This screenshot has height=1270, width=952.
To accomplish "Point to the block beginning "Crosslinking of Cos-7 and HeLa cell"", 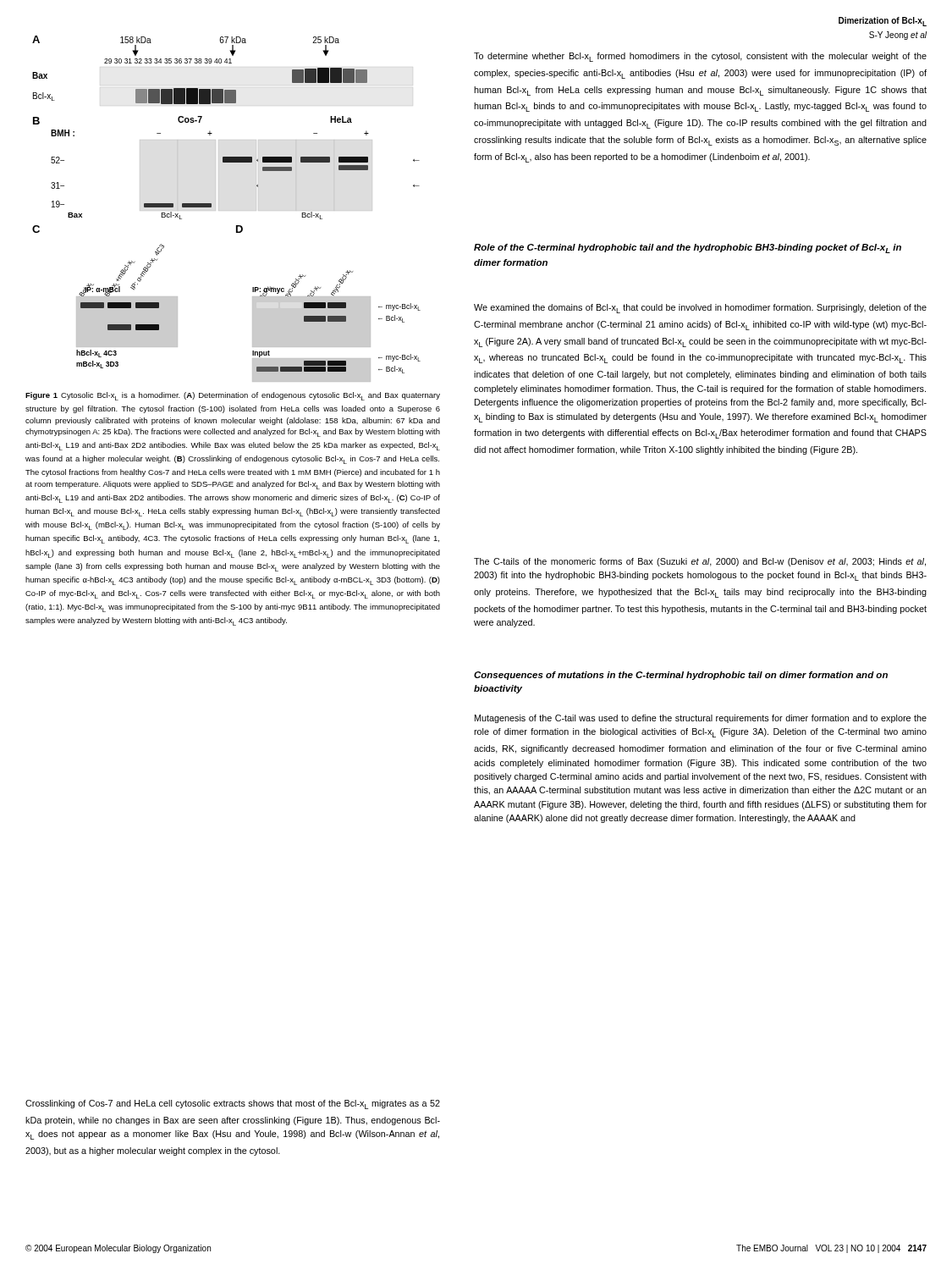I will tap(233, 1127).
